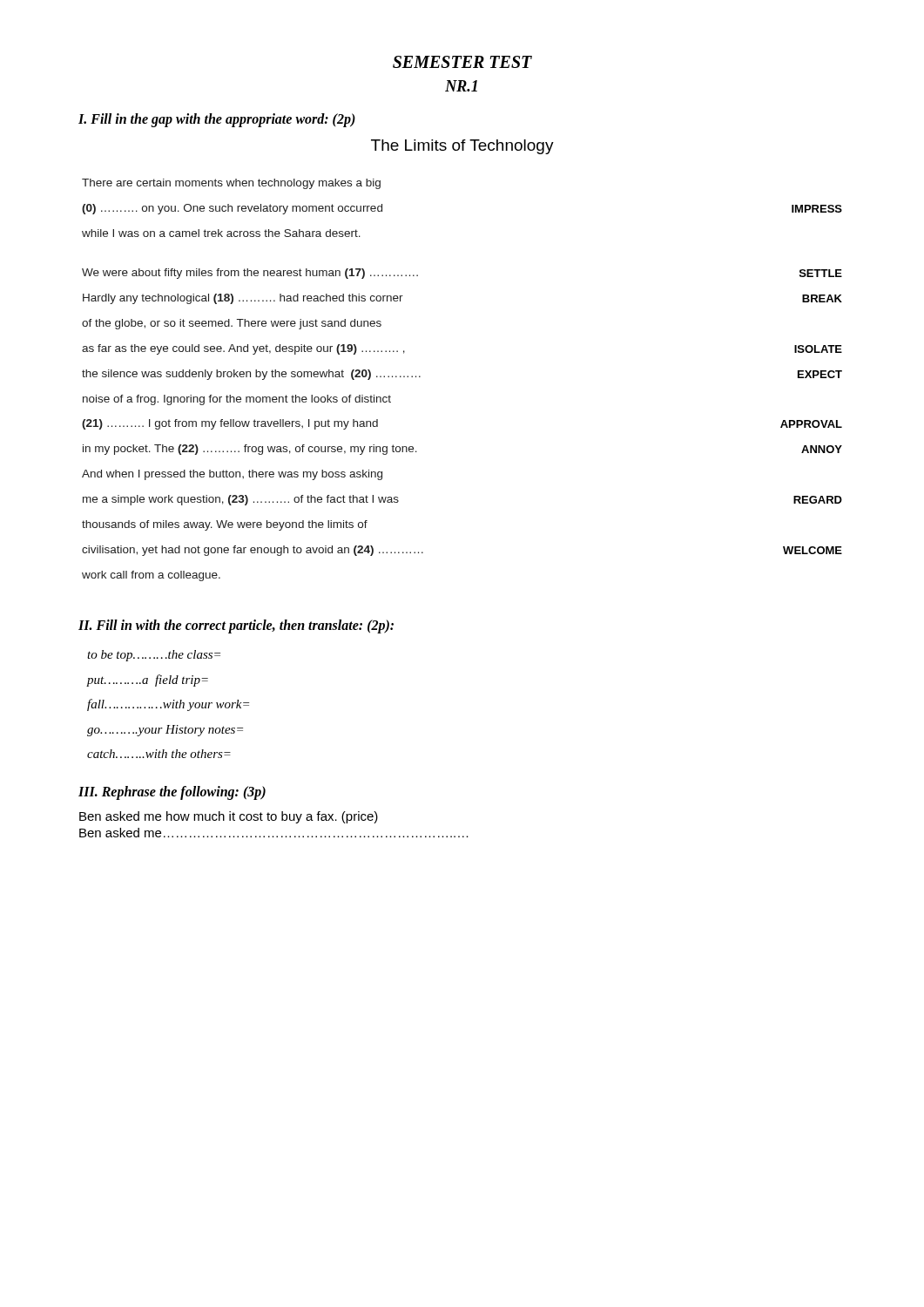Locate the table with the text "while I was on a"
Screen dimensions: 1307x924
point(462,379)
